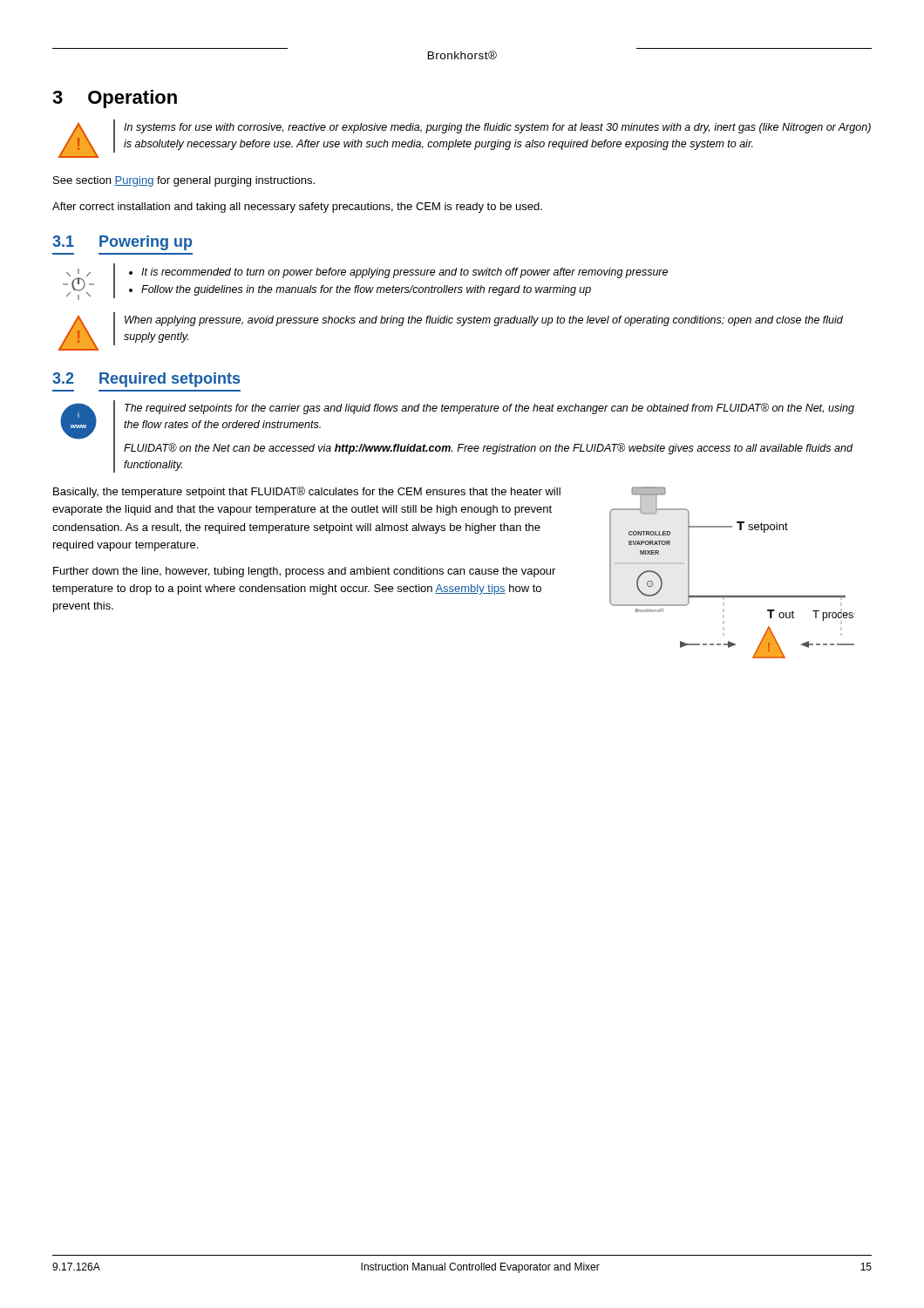Viewport: 924px width, 1308px height.
Task: Click on the section header that says "3.1 Powering up"
Action: [122, 244]
